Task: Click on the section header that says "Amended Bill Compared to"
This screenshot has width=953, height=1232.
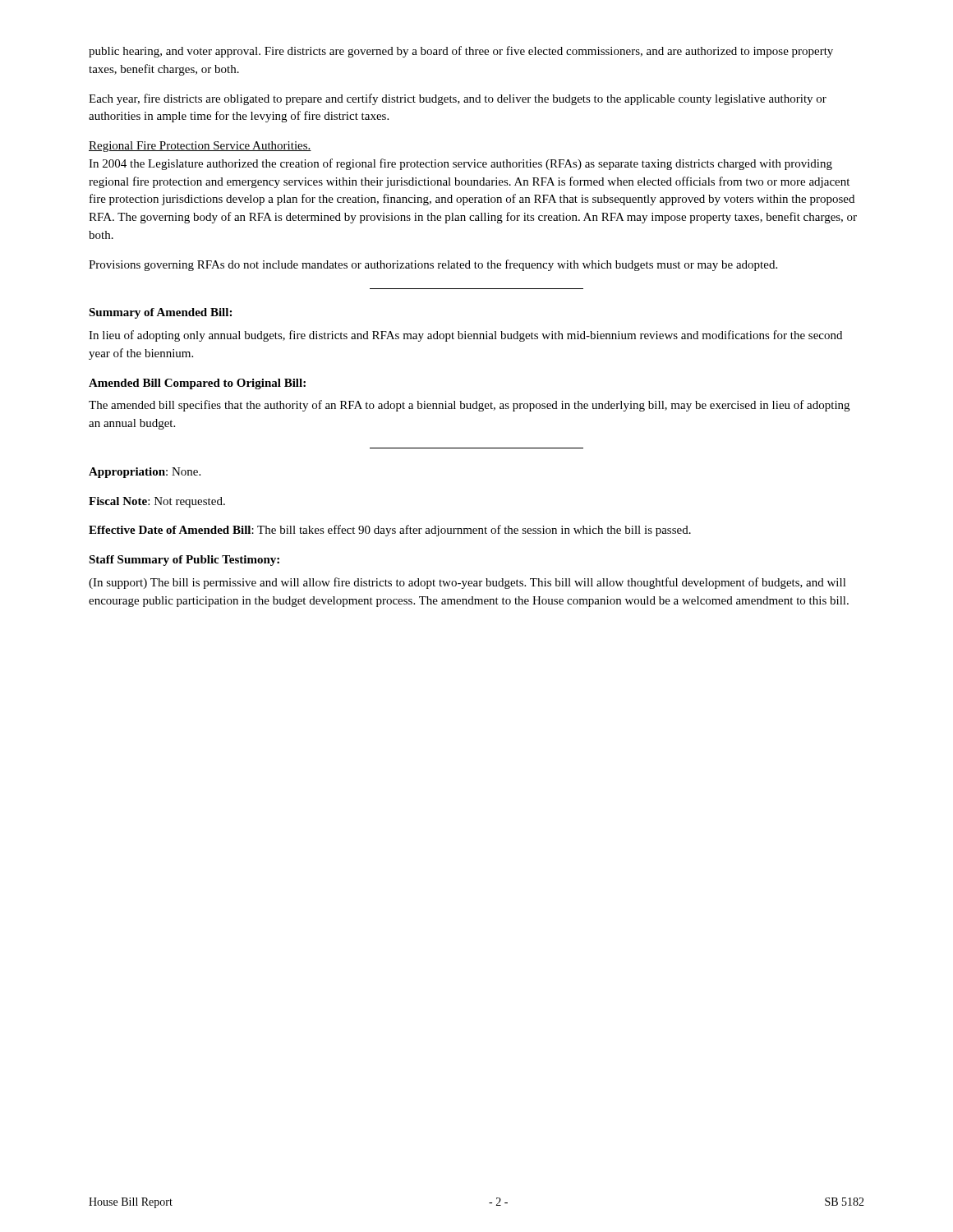Action: coord(198,382)
